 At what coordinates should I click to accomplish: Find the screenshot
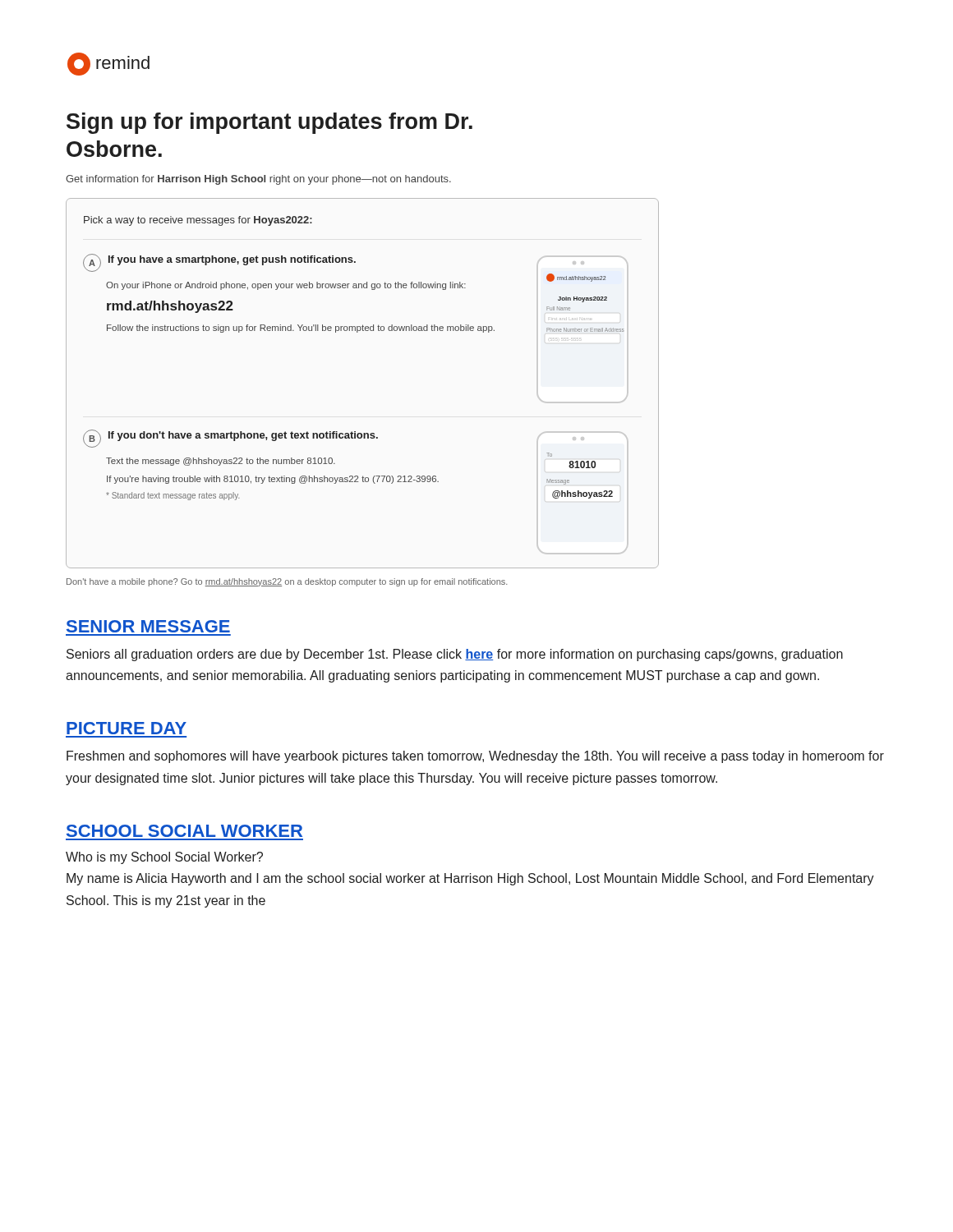362,383
